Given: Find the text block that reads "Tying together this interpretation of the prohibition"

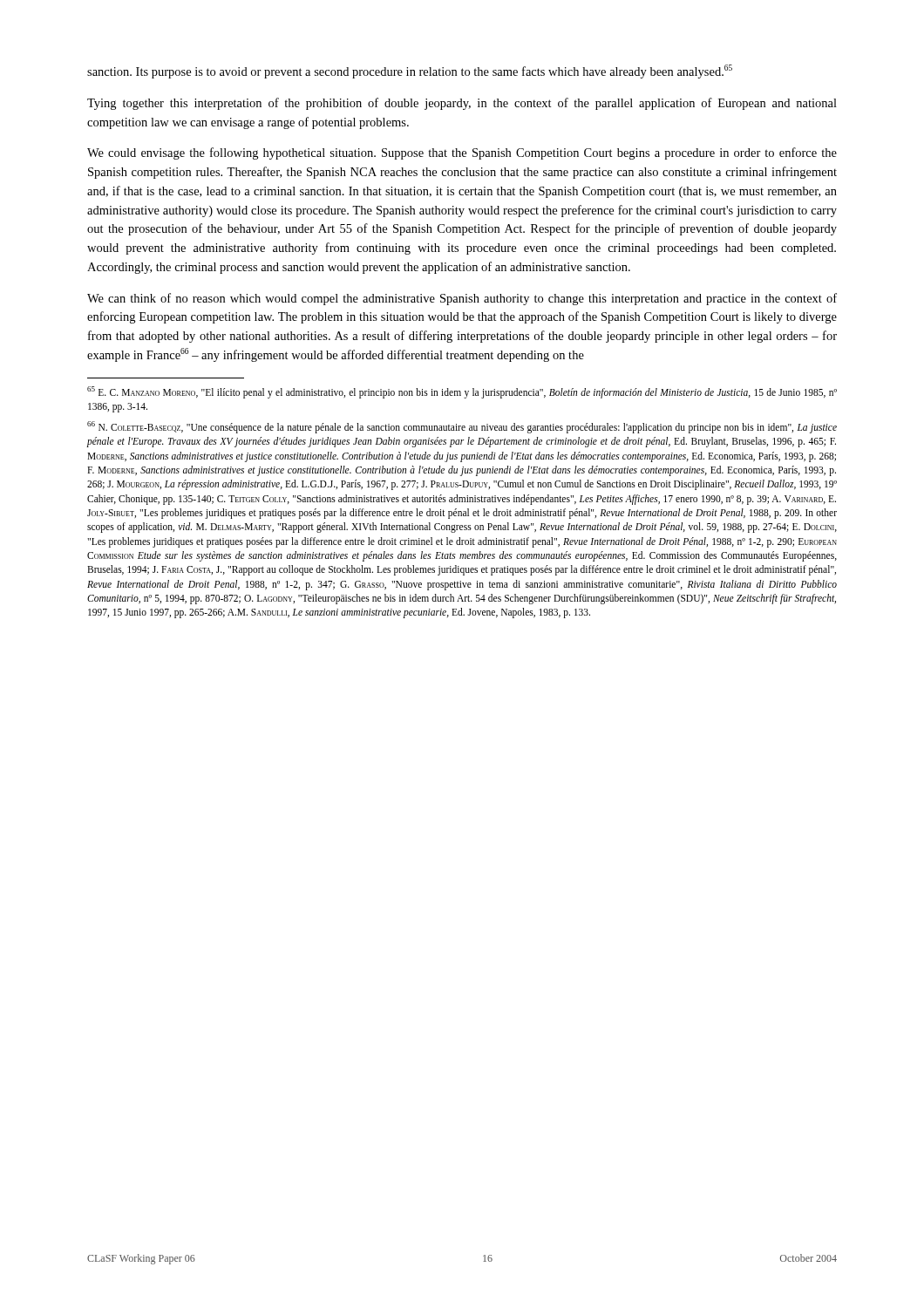Looking at the screenshot, I should 462,112.
